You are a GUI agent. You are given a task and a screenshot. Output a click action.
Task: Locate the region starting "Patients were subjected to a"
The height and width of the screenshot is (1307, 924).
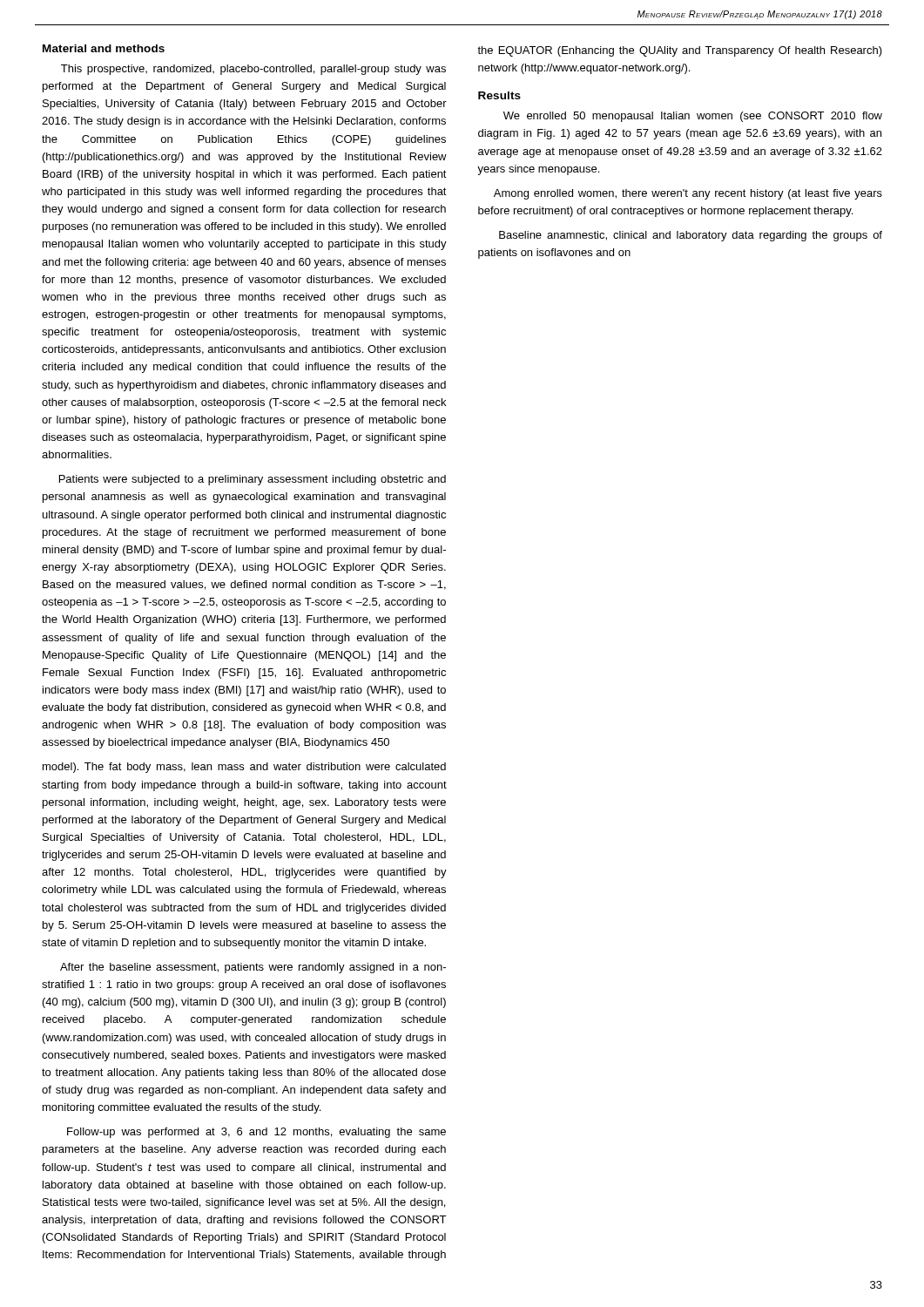[x=244, y=611]
